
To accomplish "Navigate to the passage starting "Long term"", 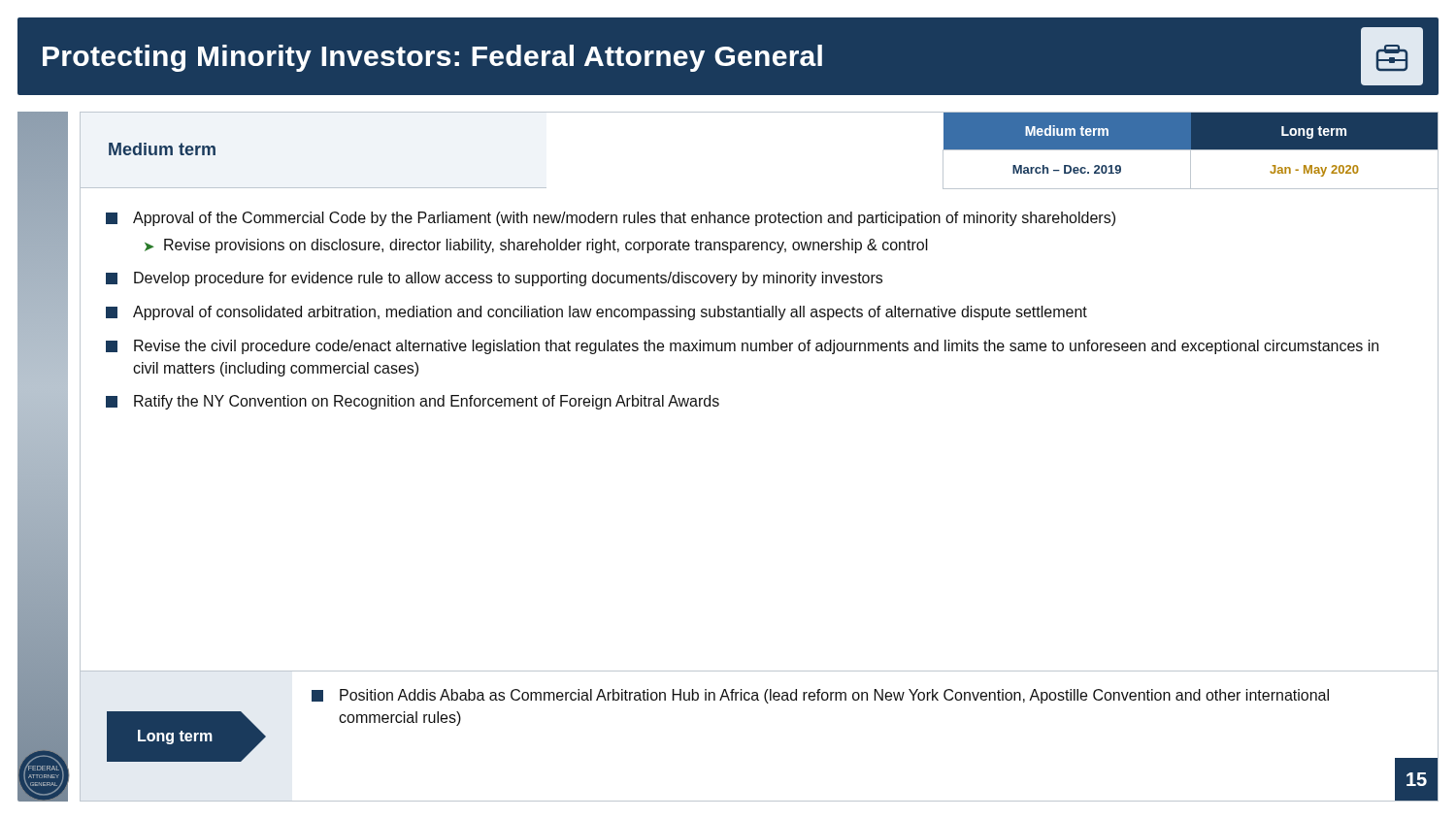I will click(186, 736).
